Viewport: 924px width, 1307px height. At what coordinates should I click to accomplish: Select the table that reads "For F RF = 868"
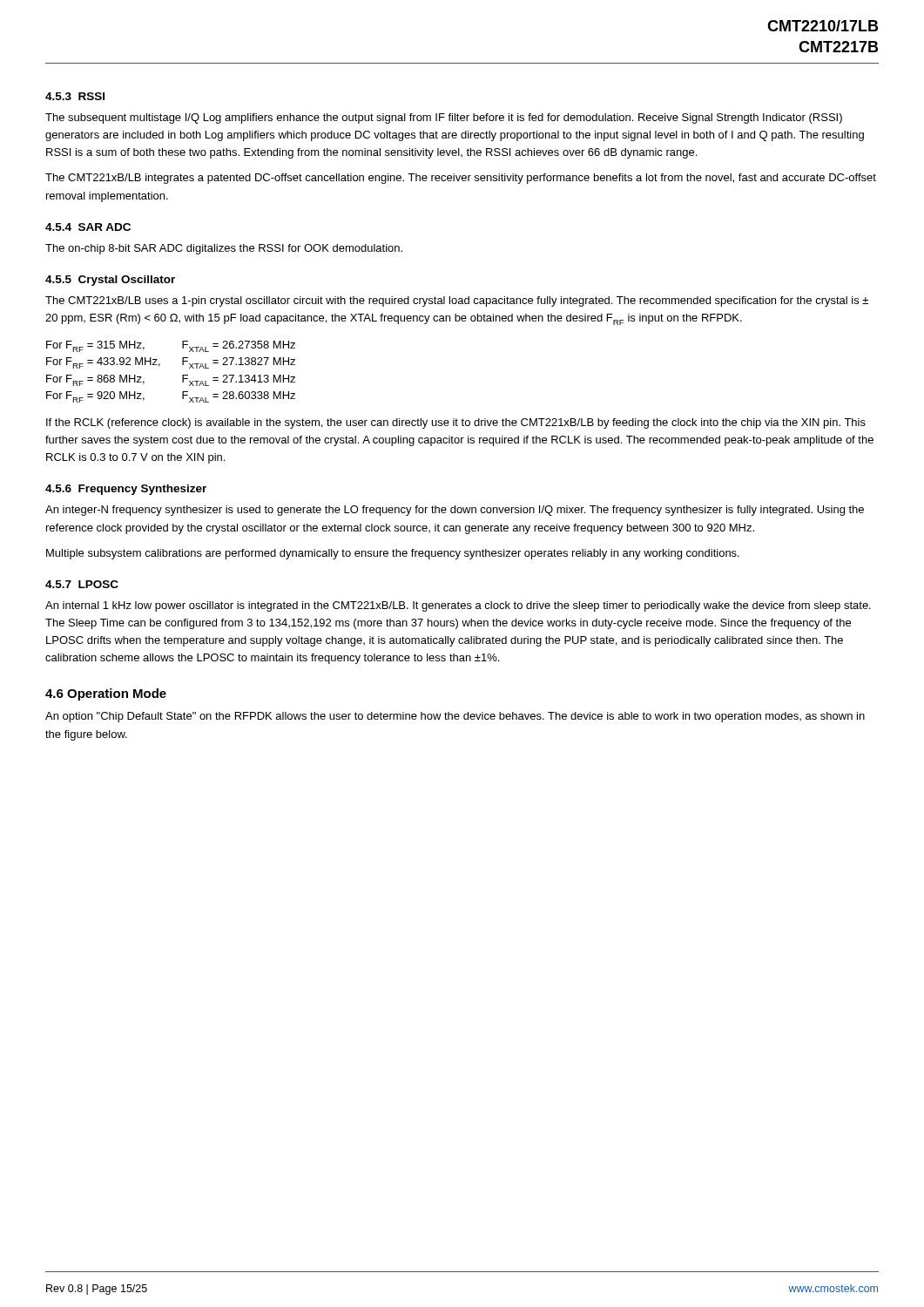[x=462, y=371]
